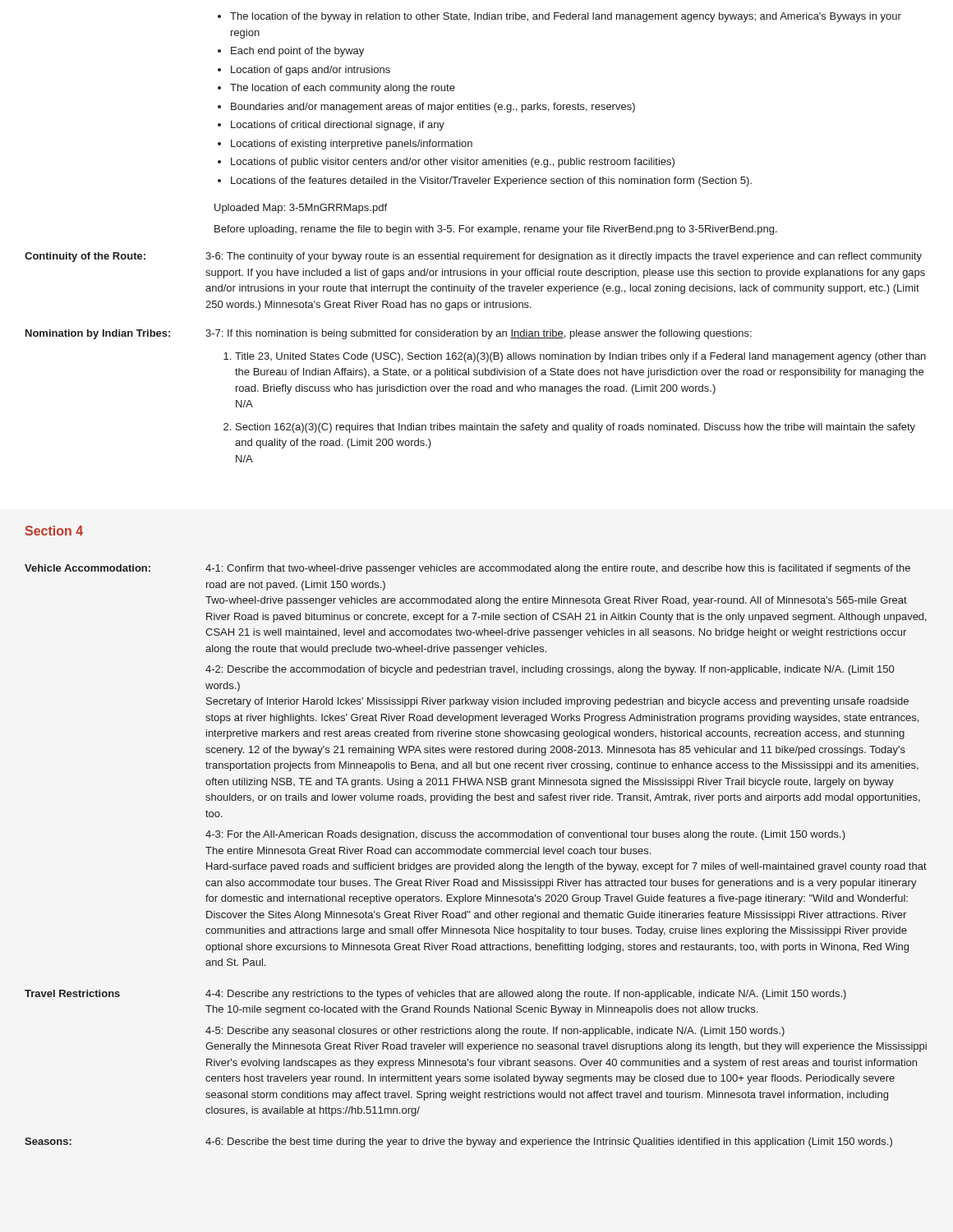Navigate to the block starting "Section 162(a)(3)(C) requires that"
The width and height of the screenshot is (953, 1232).
[575, 442]
